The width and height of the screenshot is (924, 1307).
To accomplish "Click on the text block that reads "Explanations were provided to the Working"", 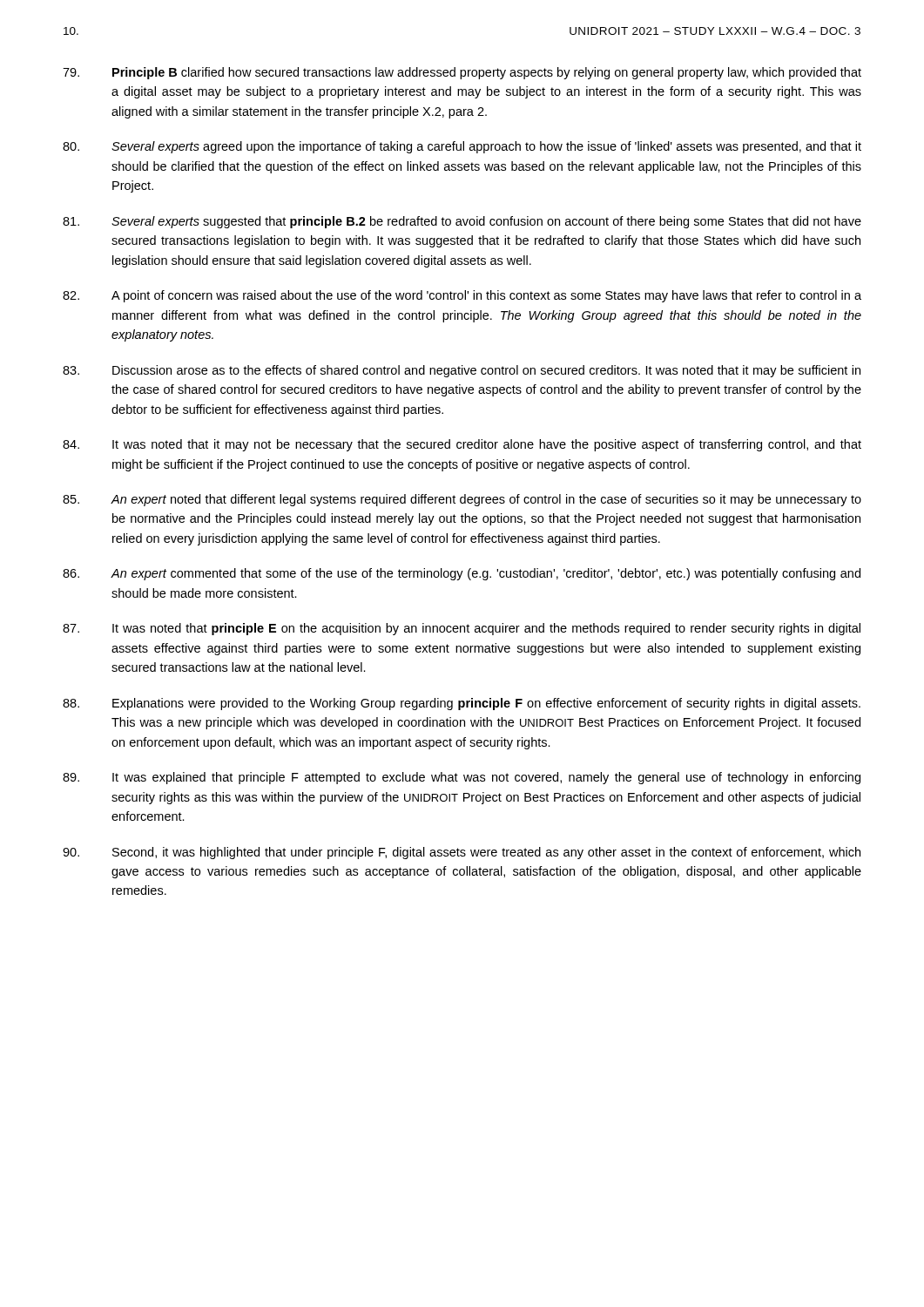I will point(462,723).
